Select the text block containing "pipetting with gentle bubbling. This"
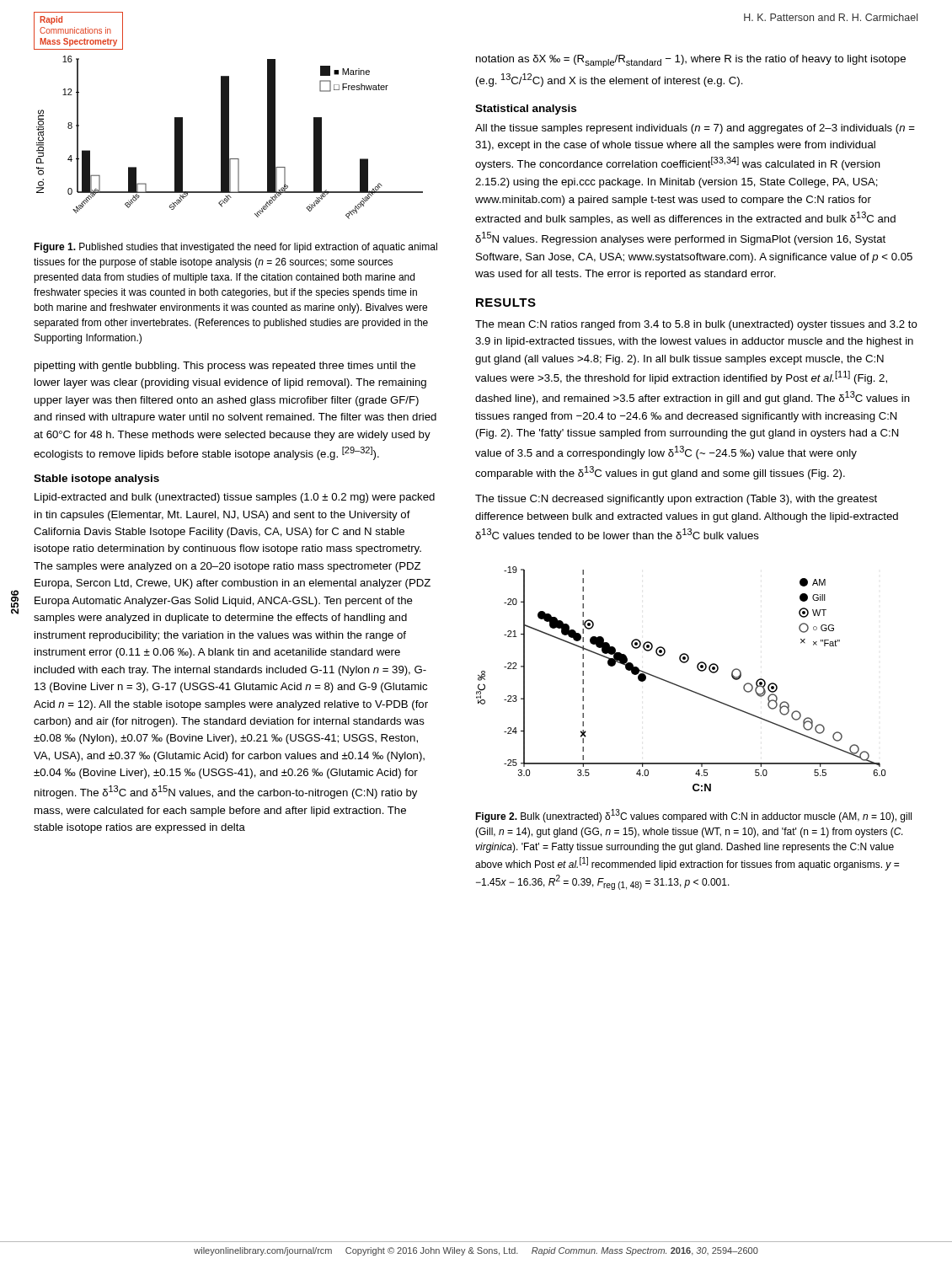The width and height of the screenshot is (952, 1264). 235,410
